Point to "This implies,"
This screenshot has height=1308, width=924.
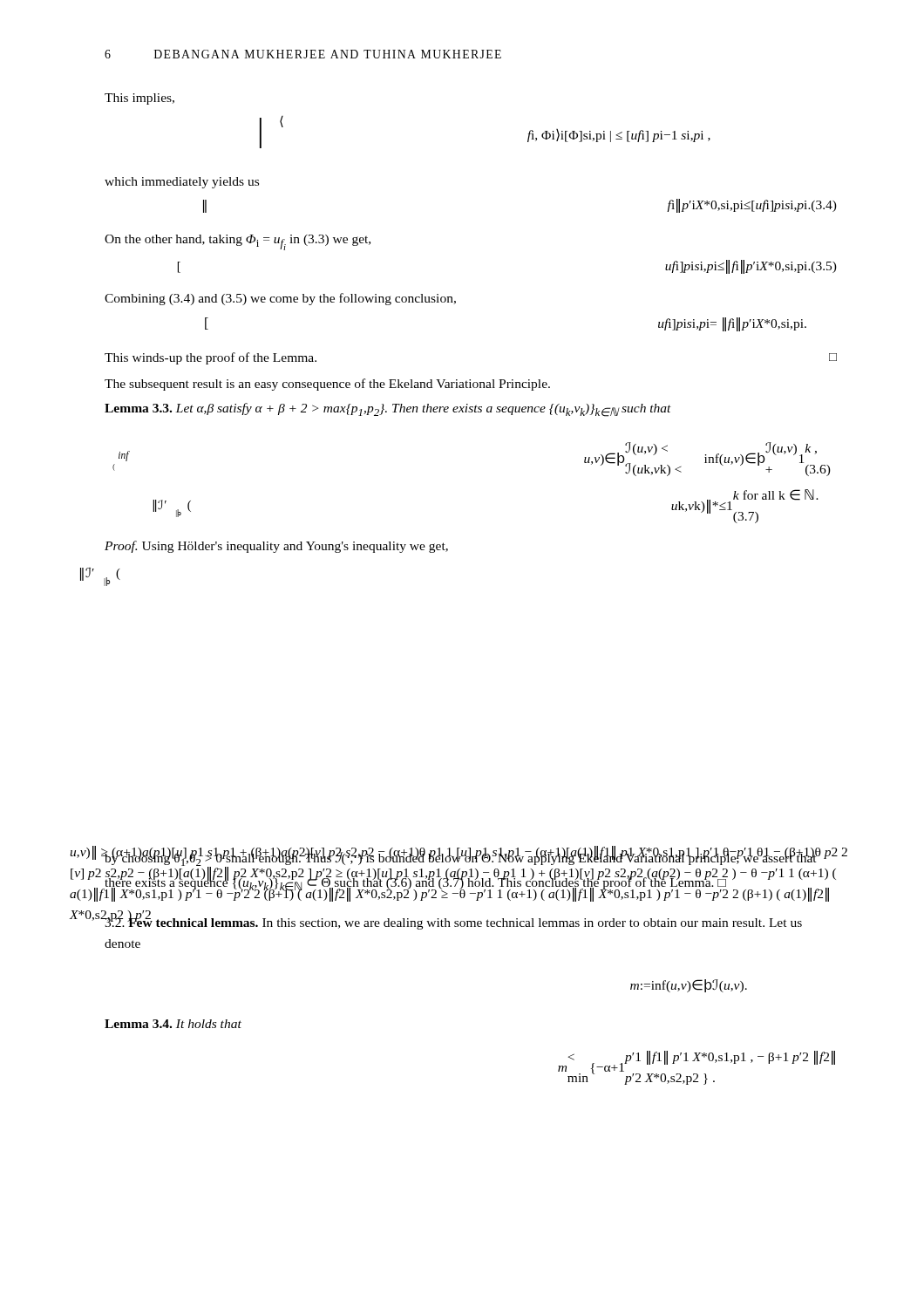140,97
